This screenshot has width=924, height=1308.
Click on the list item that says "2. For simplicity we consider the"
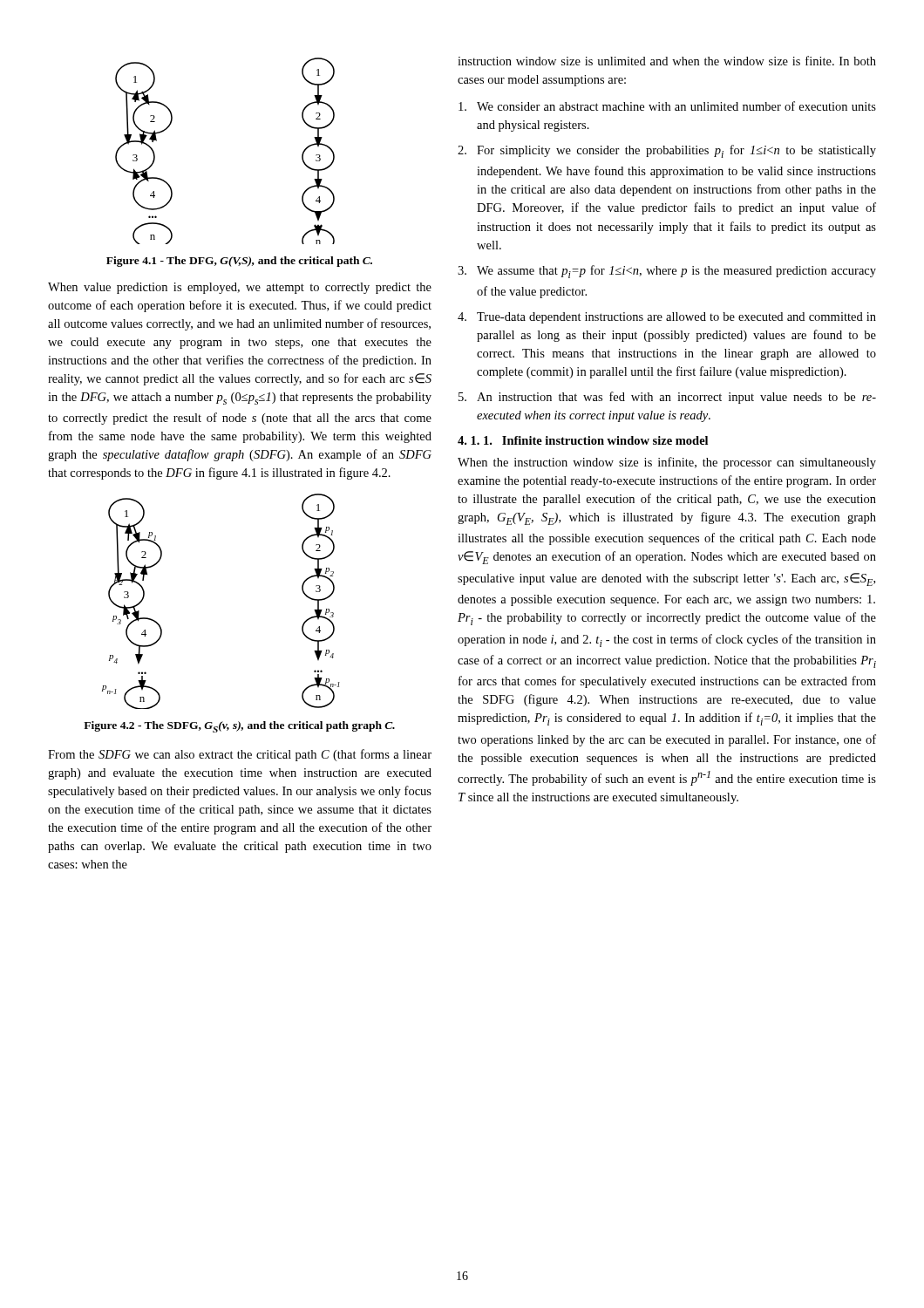[667, 198]
